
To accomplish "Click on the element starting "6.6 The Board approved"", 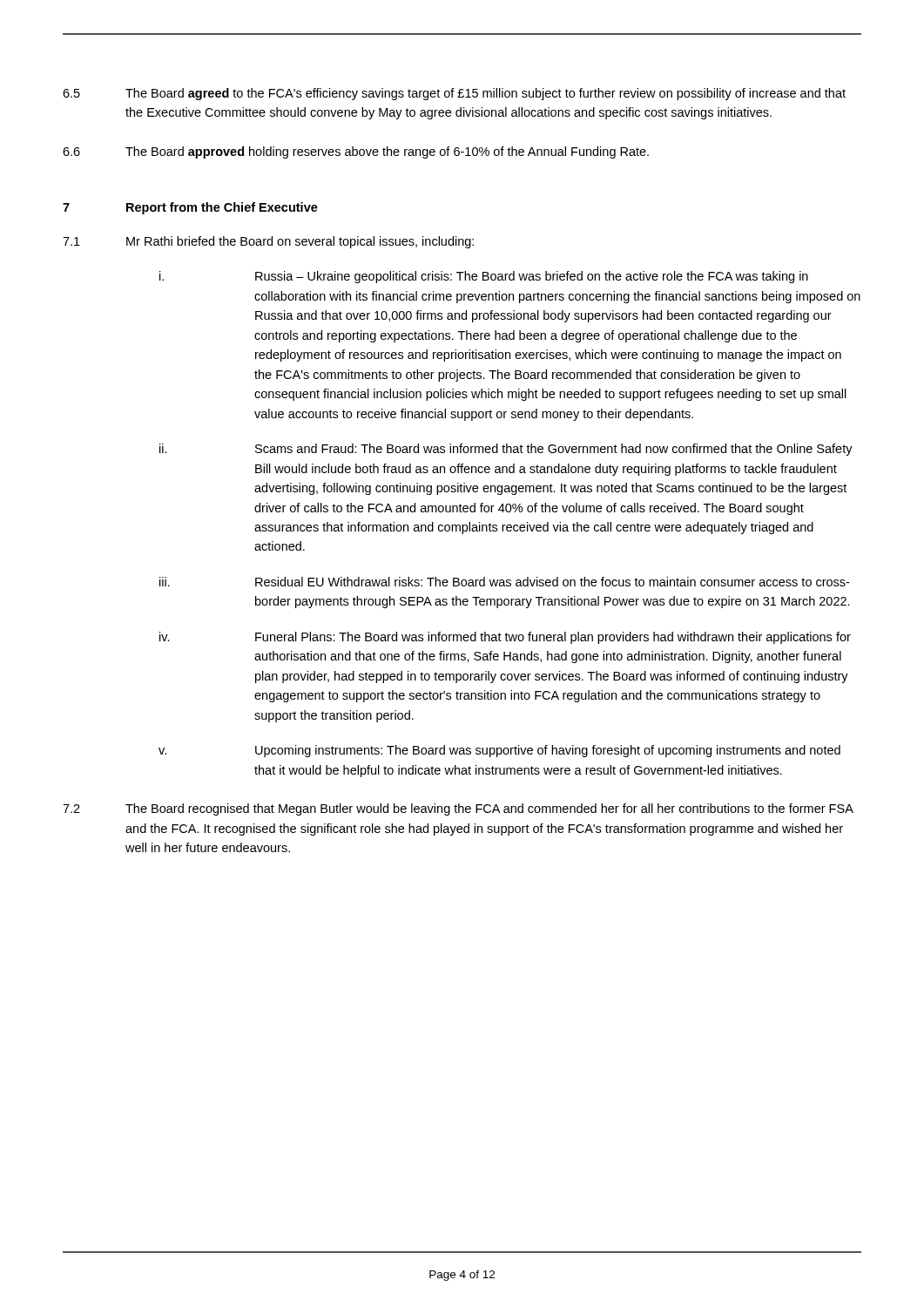I will click(462, 152).
